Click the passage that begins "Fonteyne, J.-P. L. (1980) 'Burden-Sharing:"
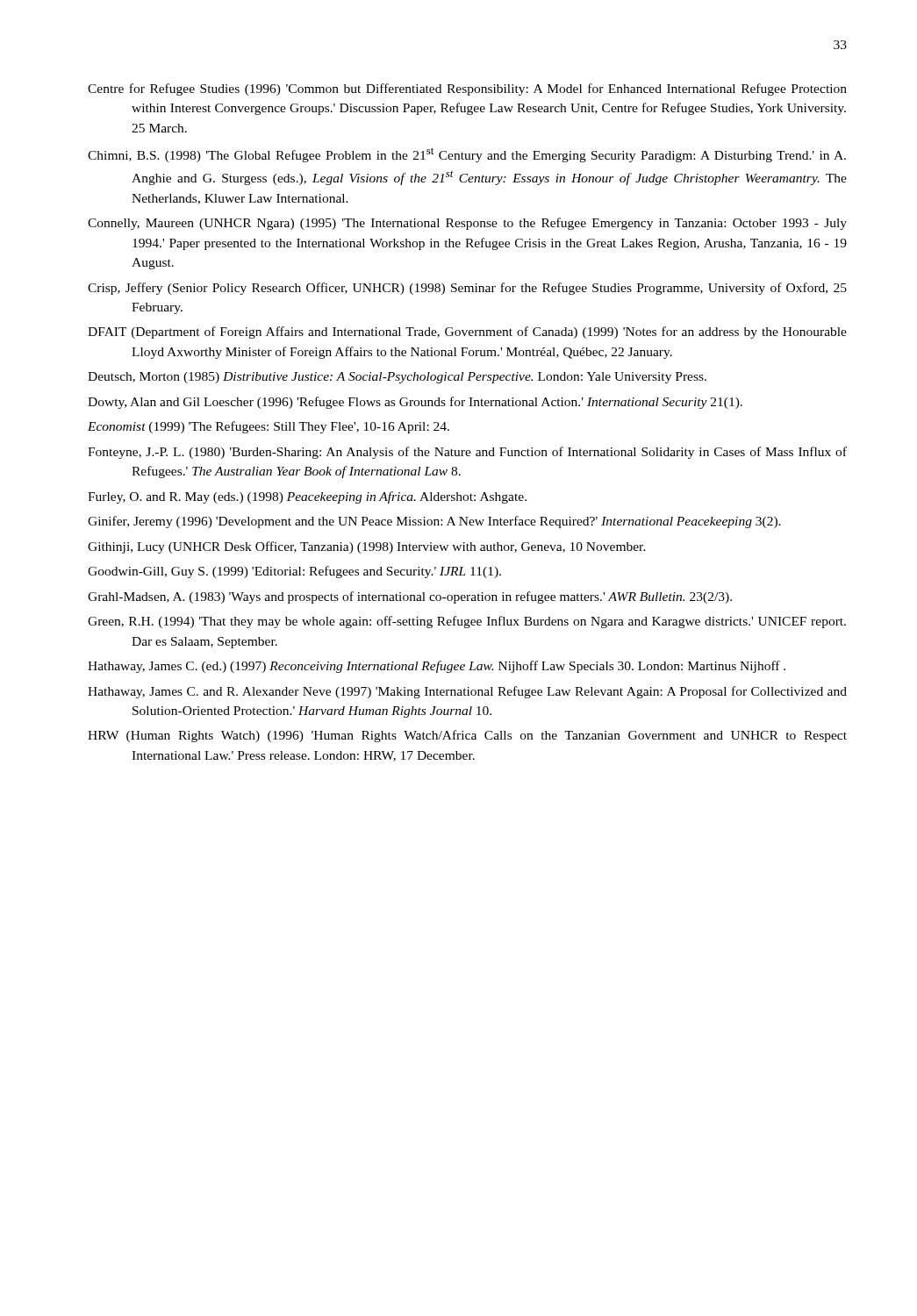Screen dimensions: 1316x917 (x=467, y=461)
